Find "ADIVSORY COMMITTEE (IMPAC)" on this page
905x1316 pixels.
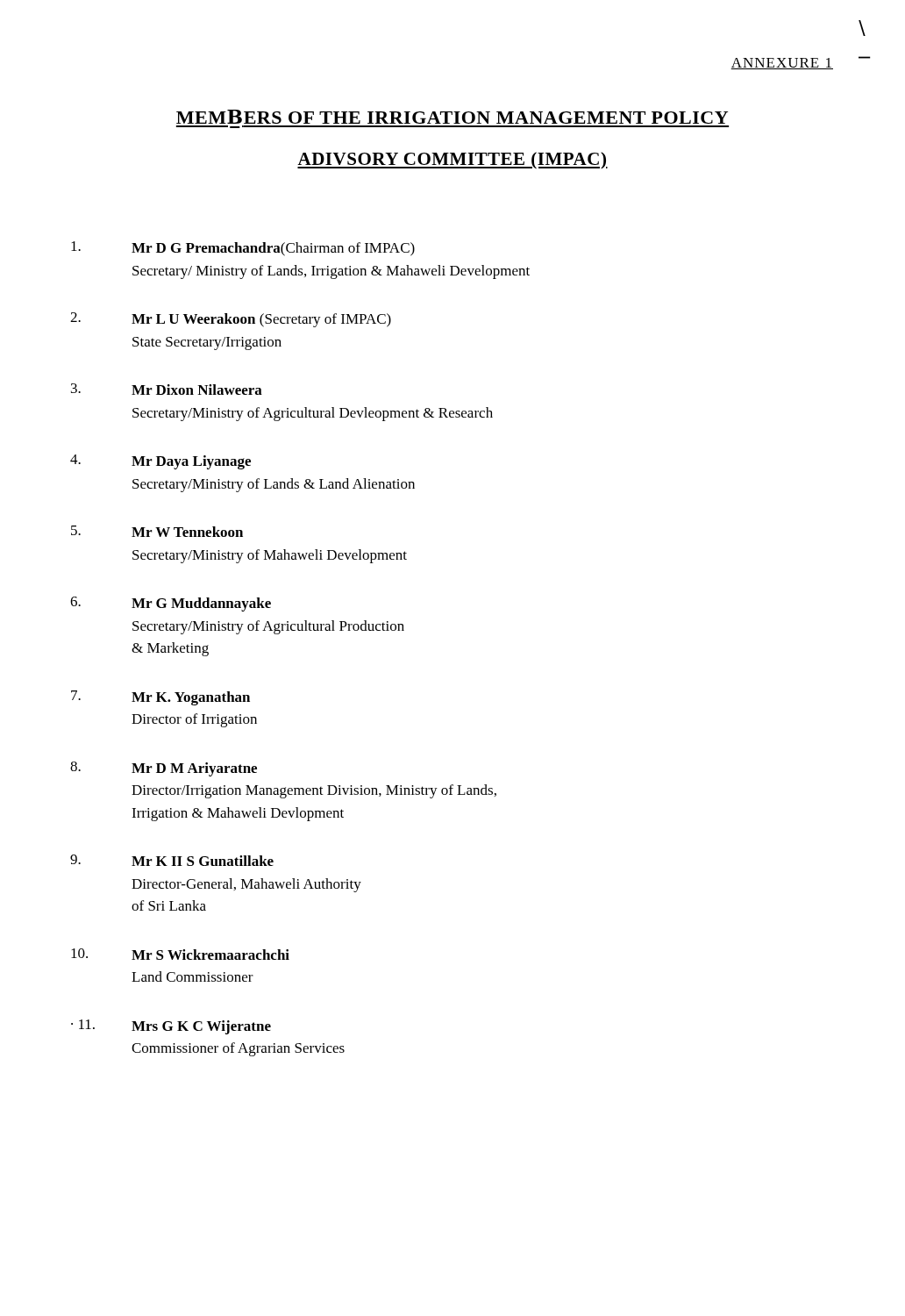pyautogui.click(x=452, y=159)
